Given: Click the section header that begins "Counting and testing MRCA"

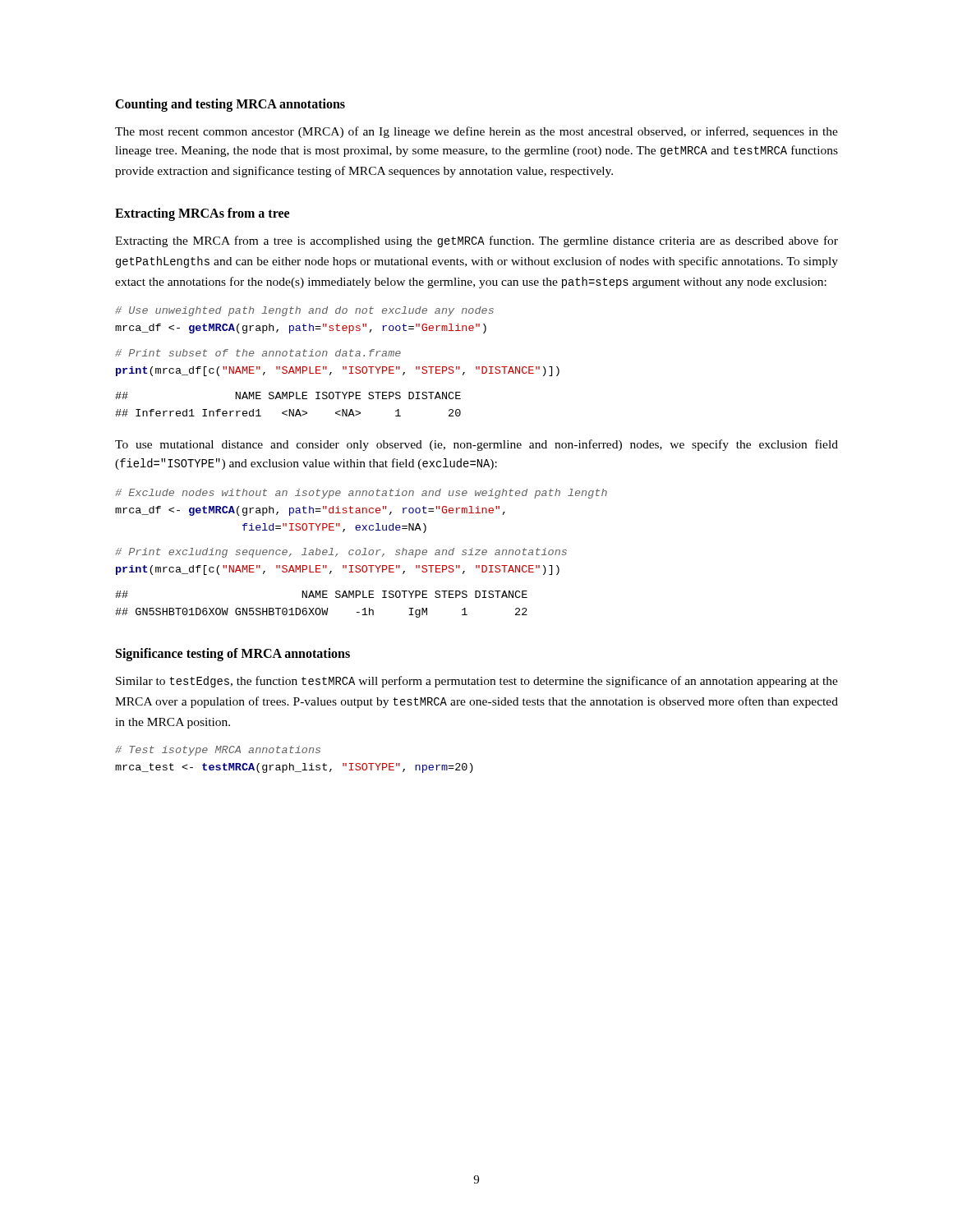Looking at the screenshot, I should click(230, 104).
